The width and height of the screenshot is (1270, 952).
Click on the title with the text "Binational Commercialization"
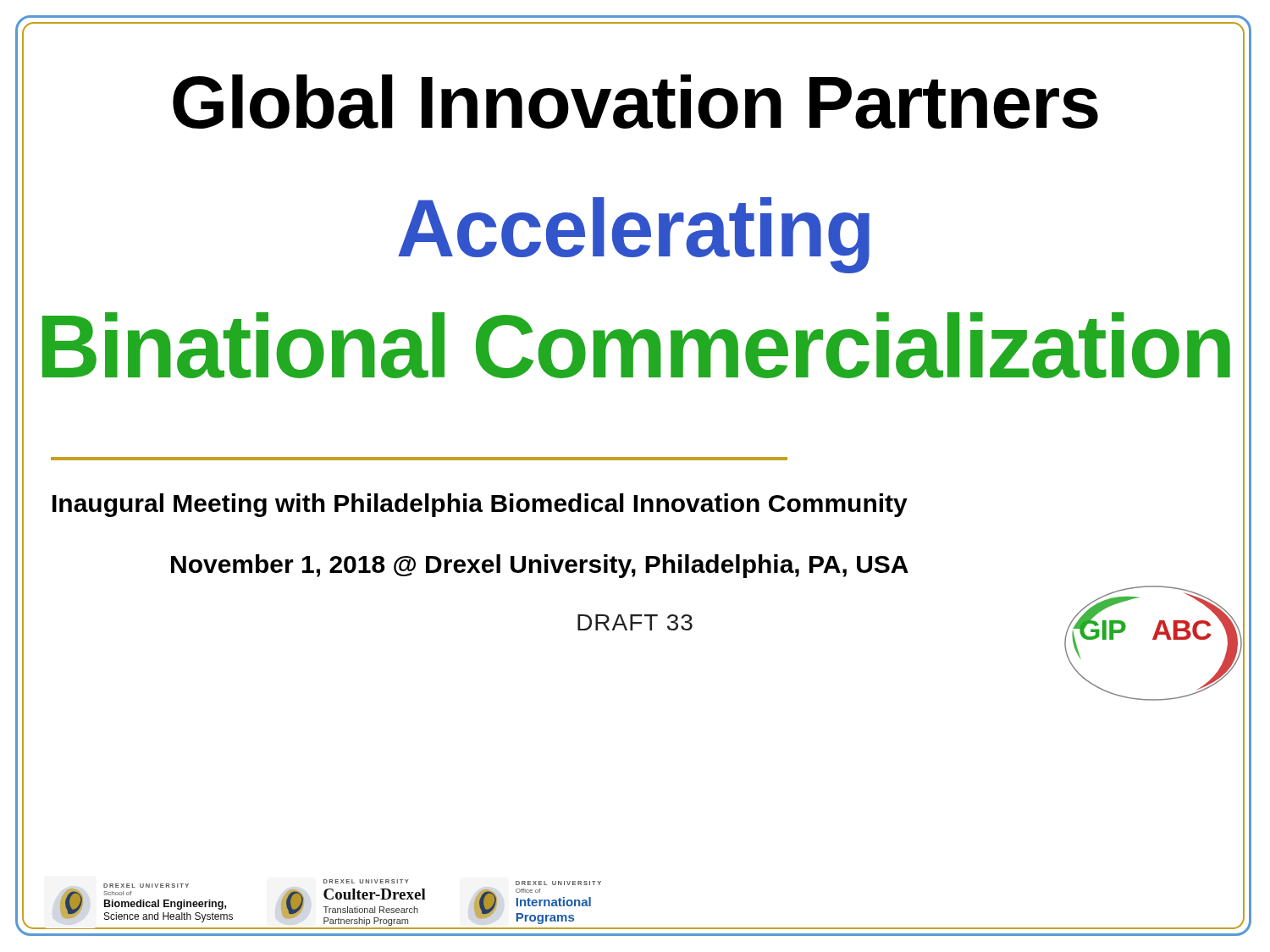pyautogui.click(x=635, y=347)
